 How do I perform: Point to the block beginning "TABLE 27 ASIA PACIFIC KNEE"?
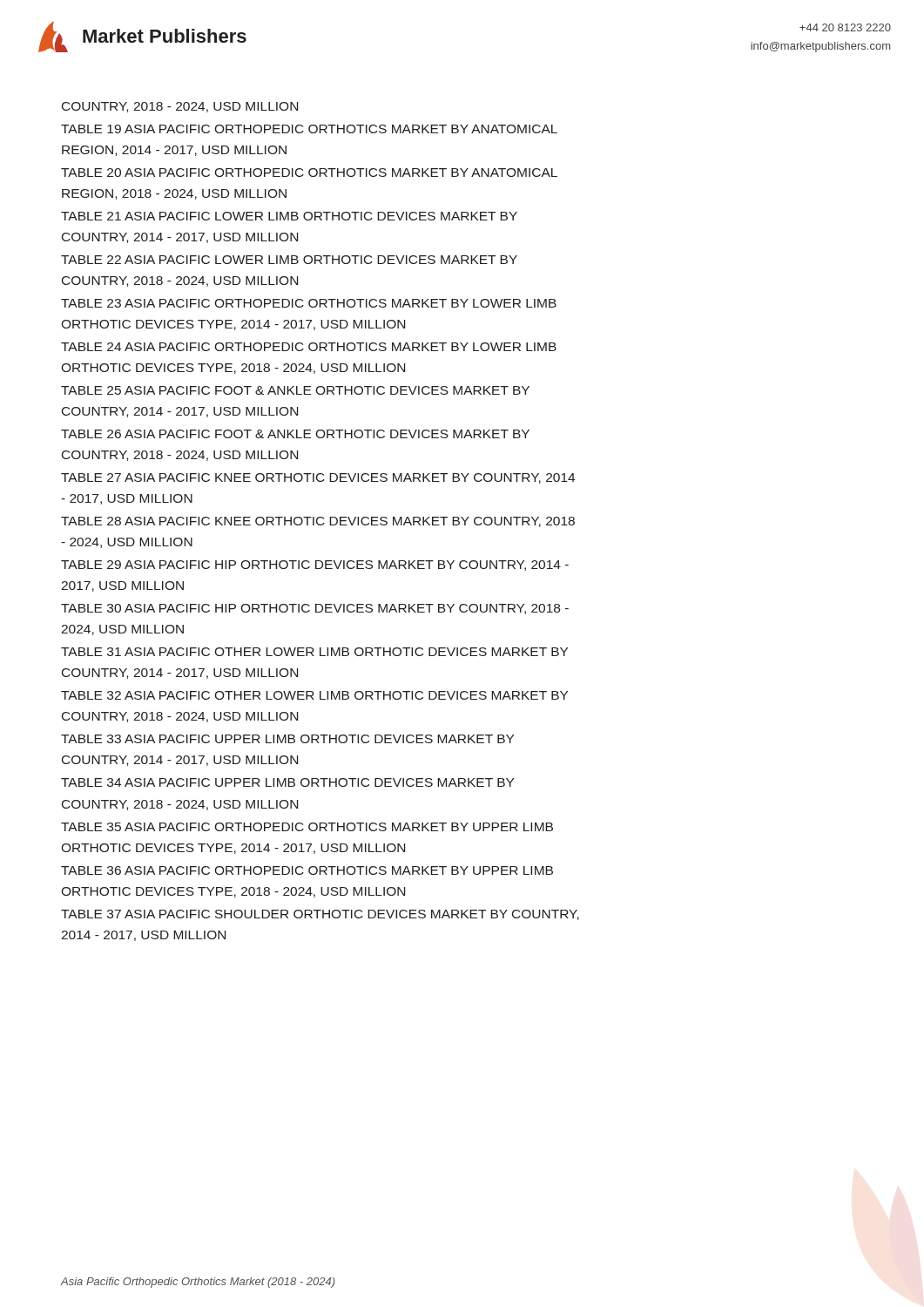[x=318, y=488]
